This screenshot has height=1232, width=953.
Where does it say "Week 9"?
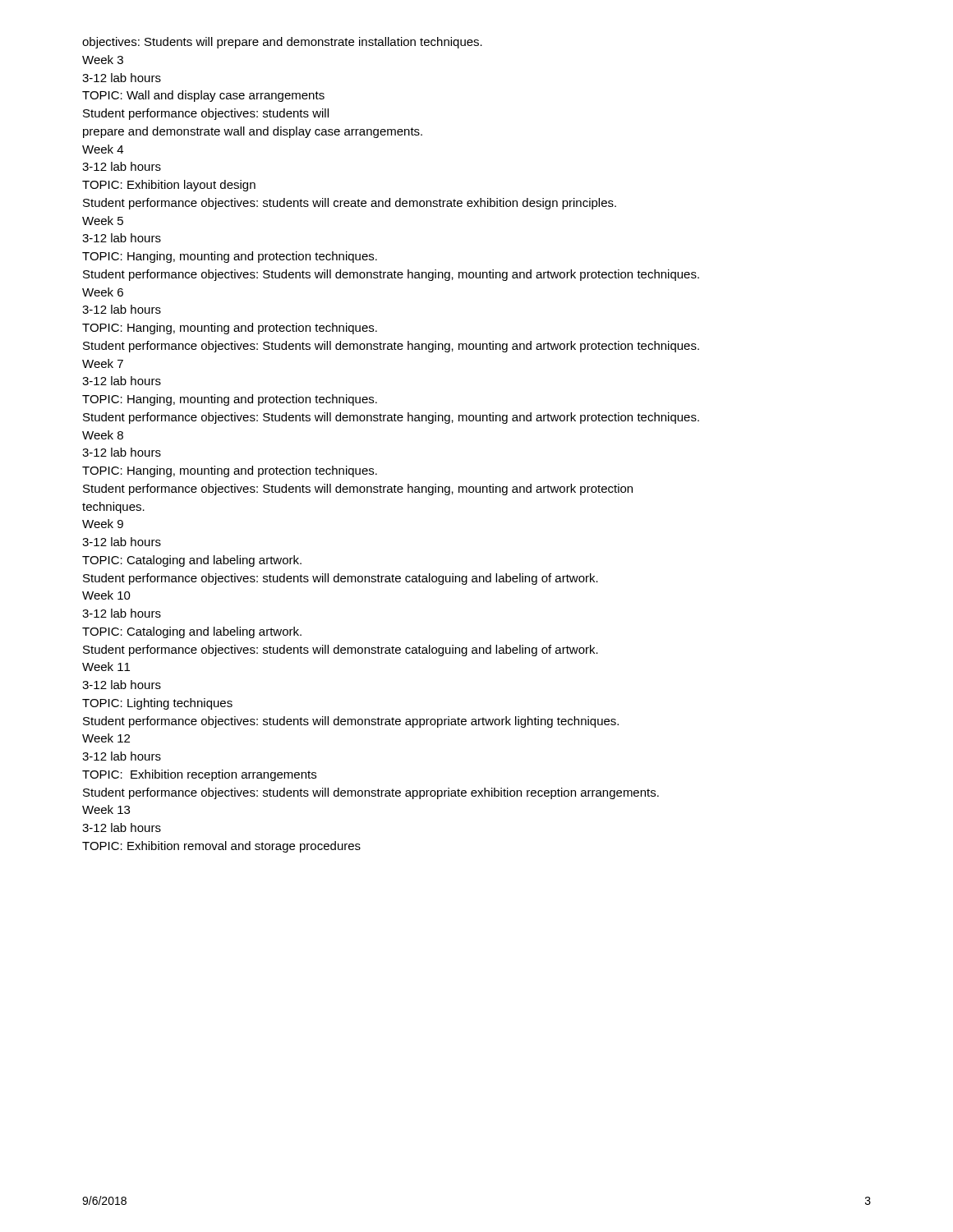[x=103, y=524]
